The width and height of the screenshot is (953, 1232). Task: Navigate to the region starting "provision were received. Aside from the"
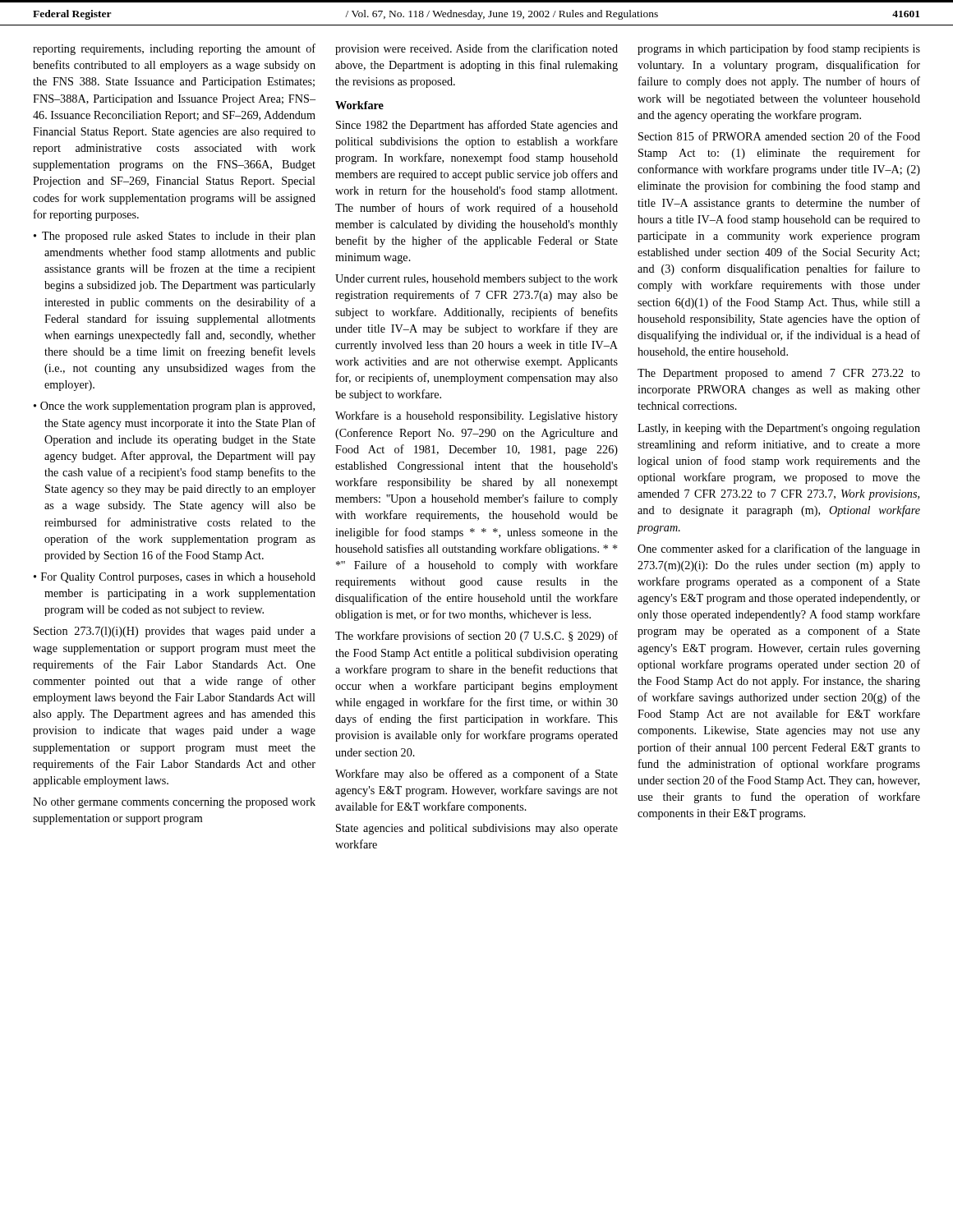[x=476, y=65]
